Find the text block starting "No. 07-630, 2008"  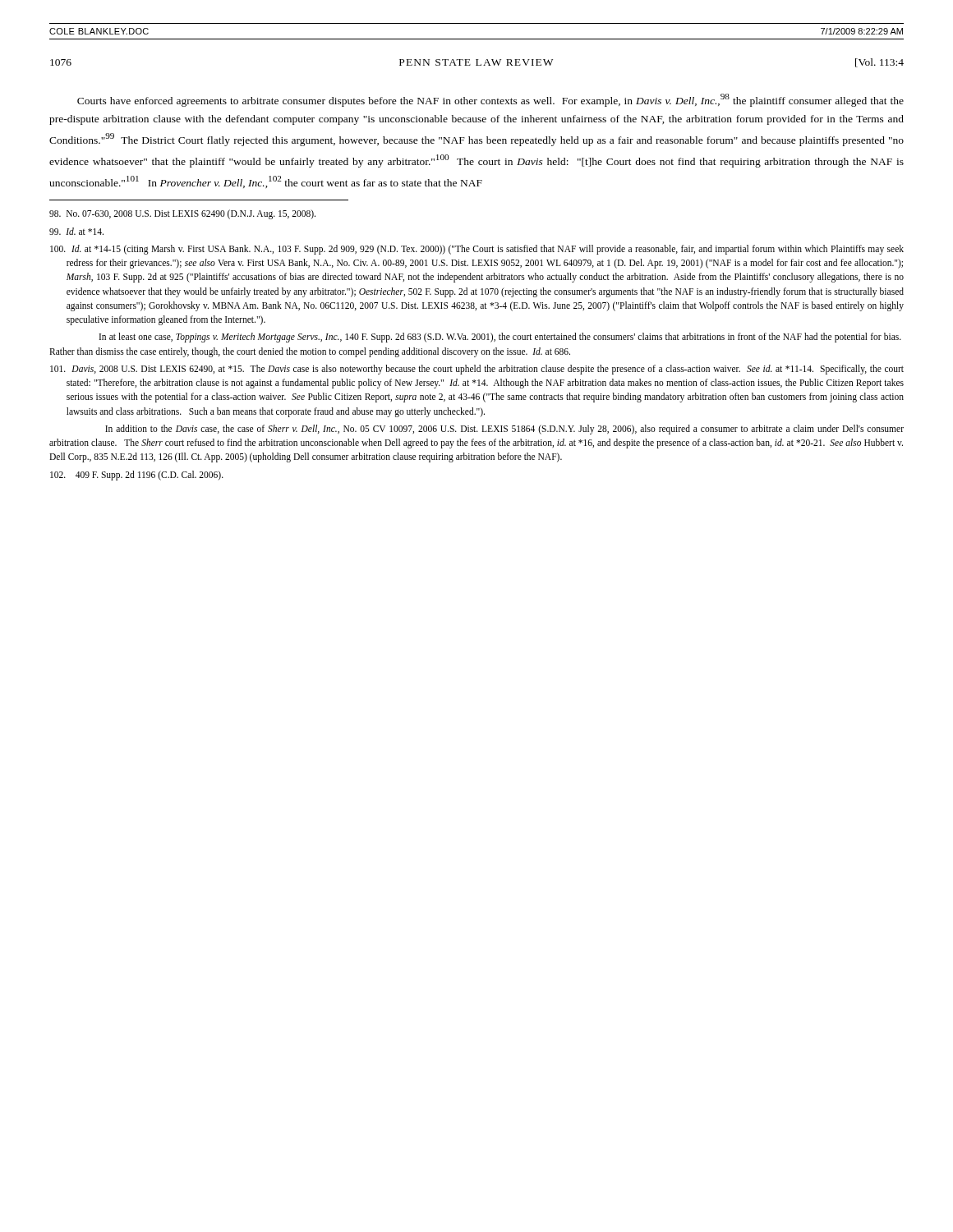[182, 214]
